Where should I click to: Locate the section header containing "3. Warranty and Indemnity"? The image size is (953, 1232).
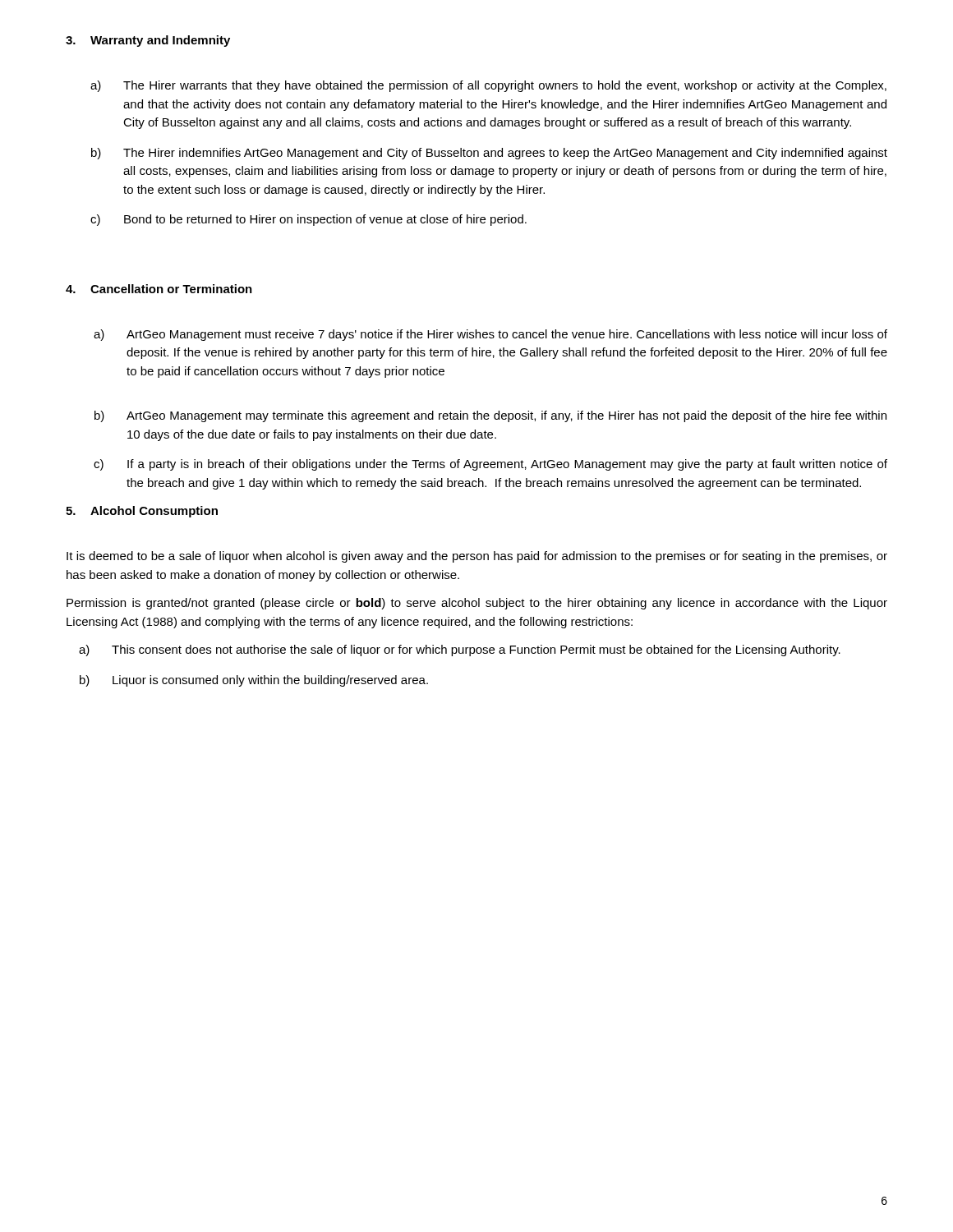148,40
